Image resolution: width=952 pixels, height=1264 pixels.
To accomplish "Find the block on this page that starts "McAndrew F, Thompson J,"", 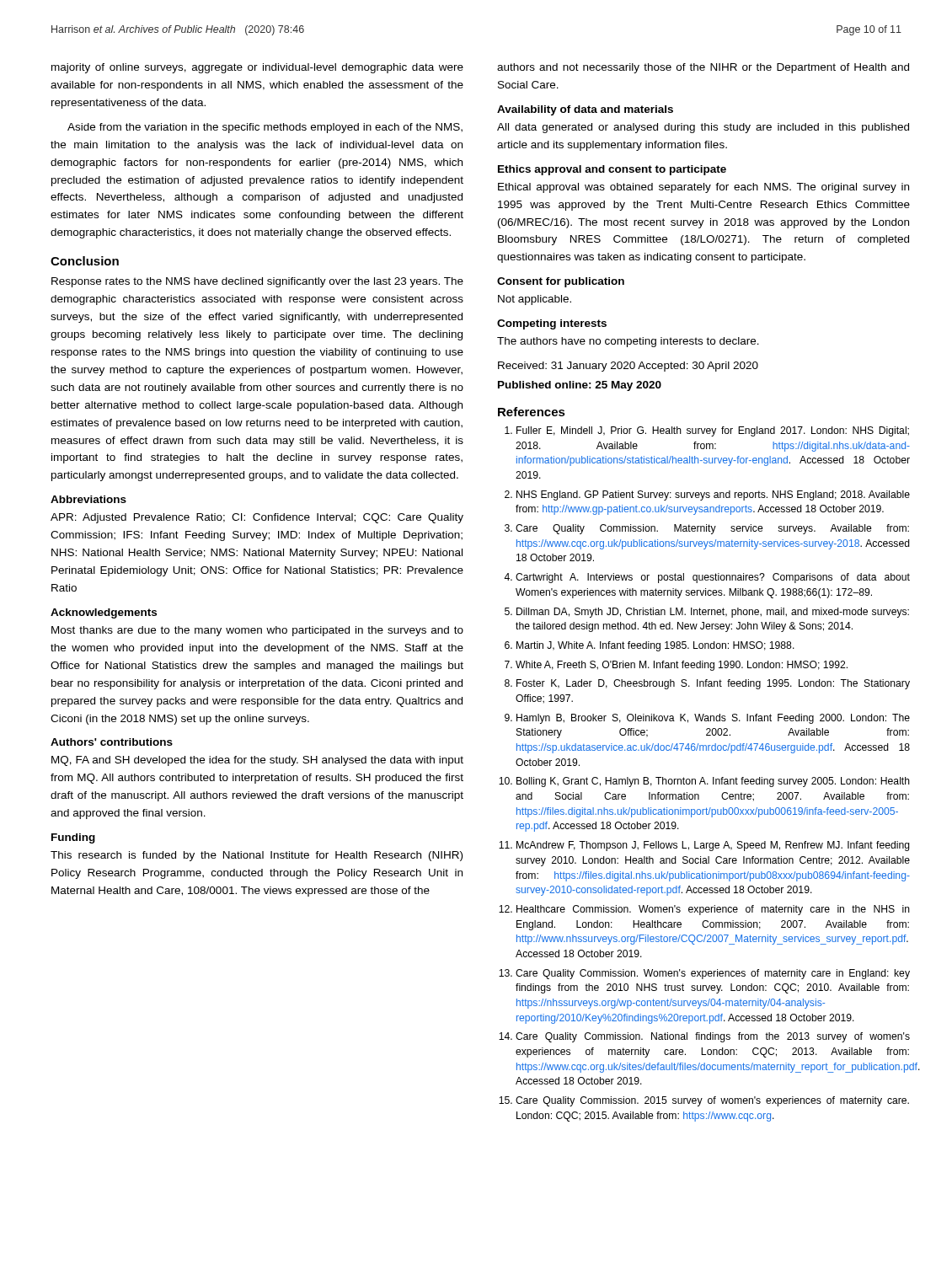I will [713, 868].
